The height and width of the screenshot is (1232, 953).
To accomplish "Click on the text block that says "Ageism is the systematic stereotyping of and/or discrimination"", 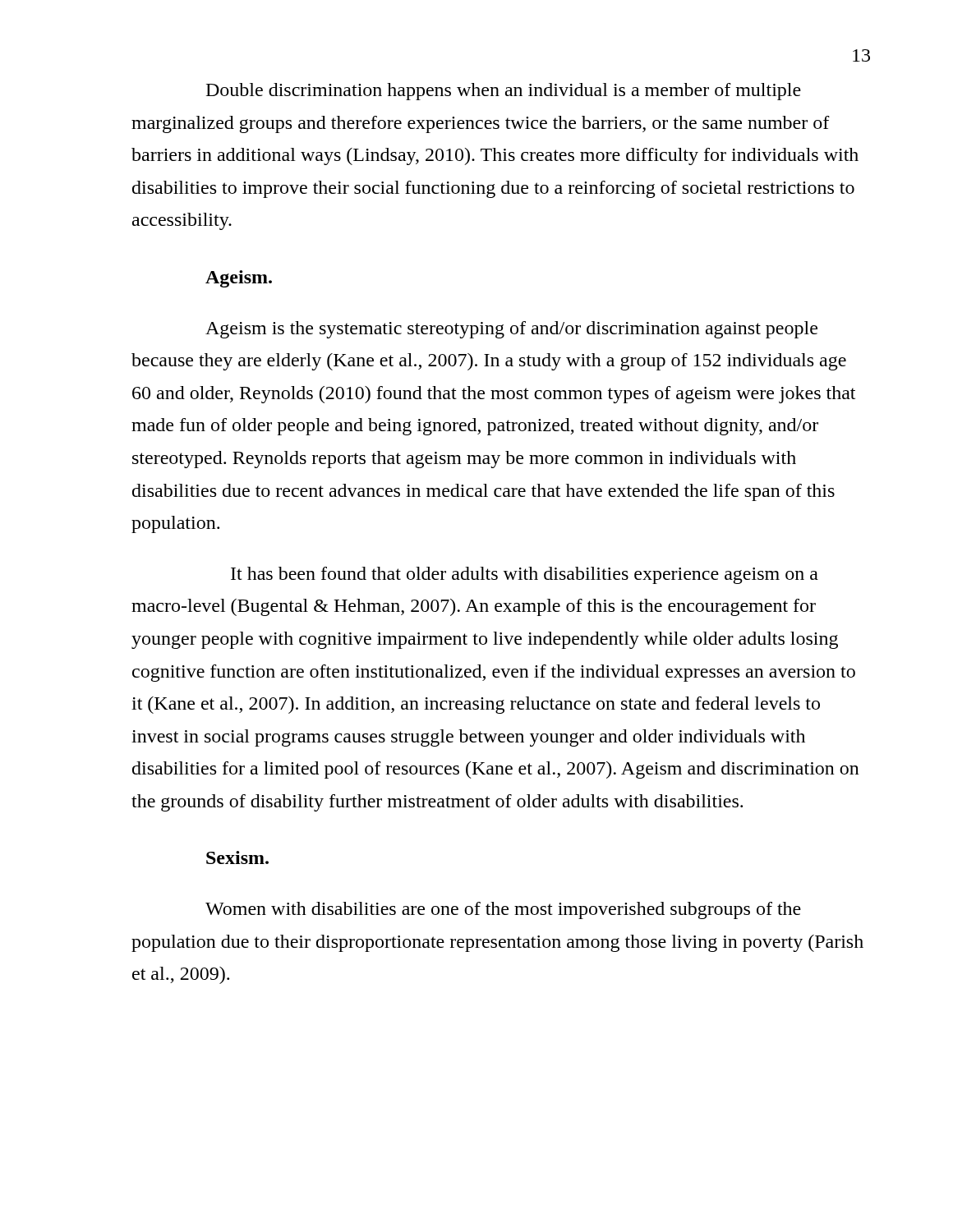I will pyautogui.click(x=494, y=425).
